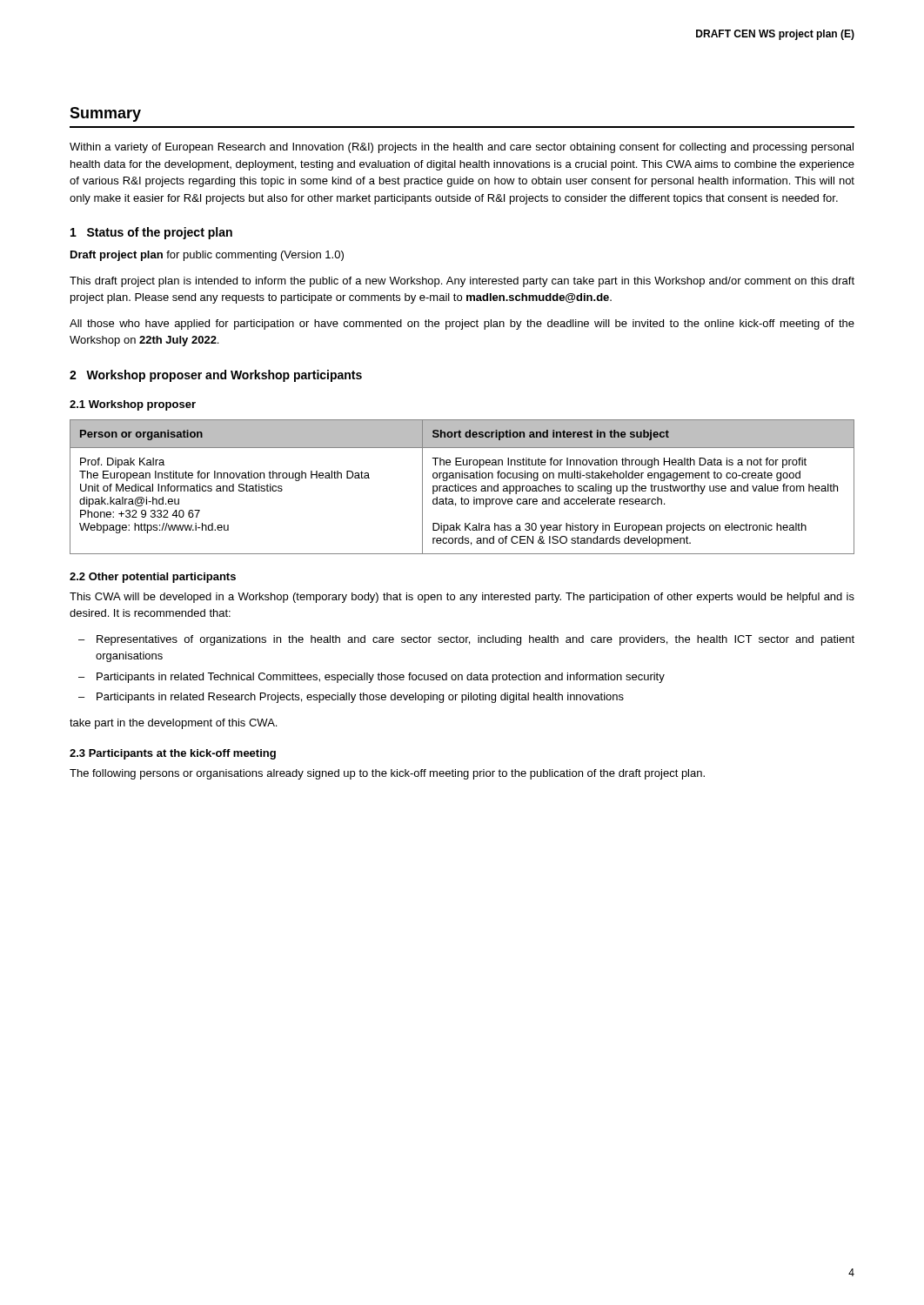Navigate to the text starting "2.3 Participants at"
This screenshot has height=1305, width=924.
pyautogui.click(x=173, y=753)
